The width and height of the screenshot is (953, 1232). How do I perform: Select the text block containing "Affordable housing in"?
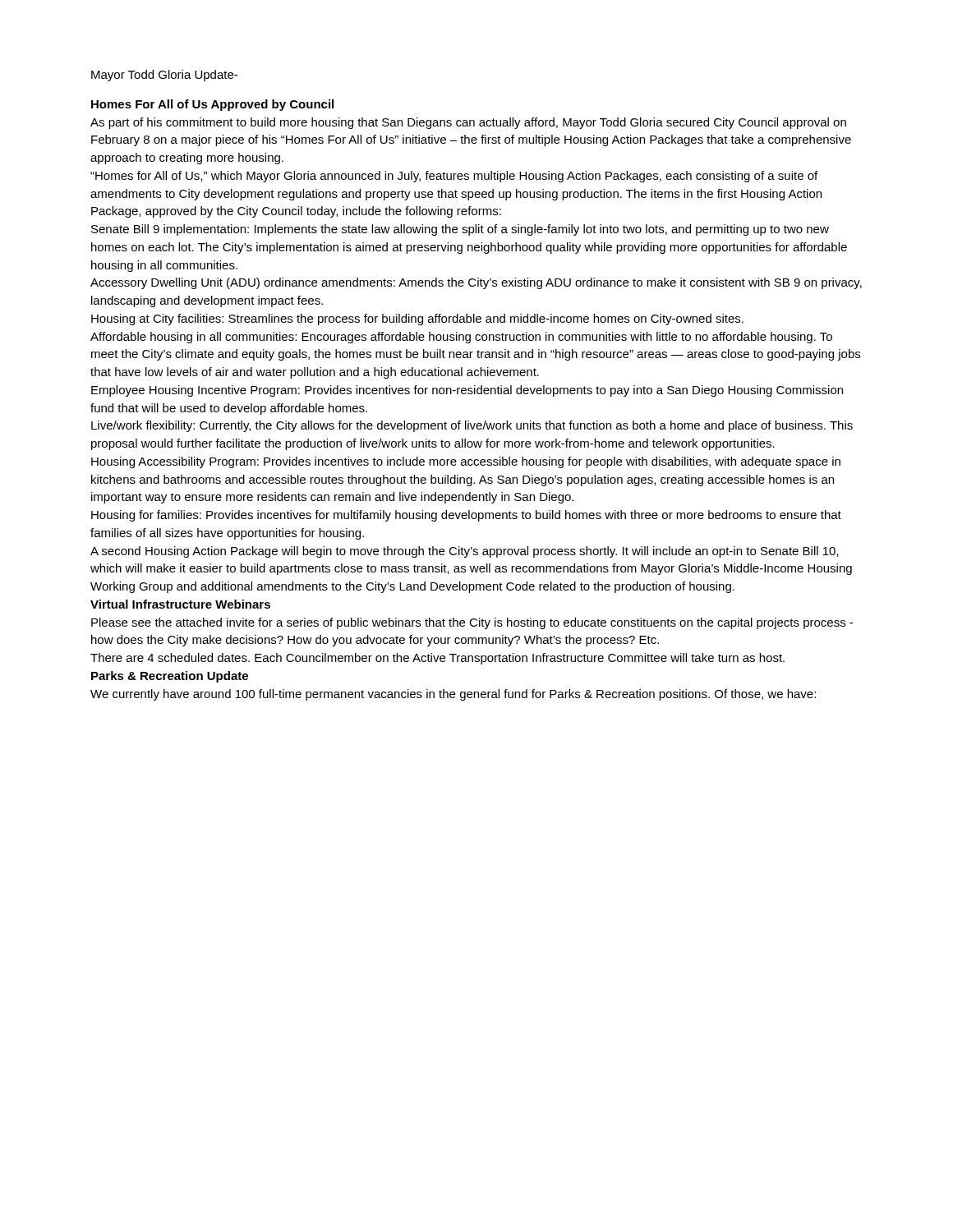coord(476,354)
